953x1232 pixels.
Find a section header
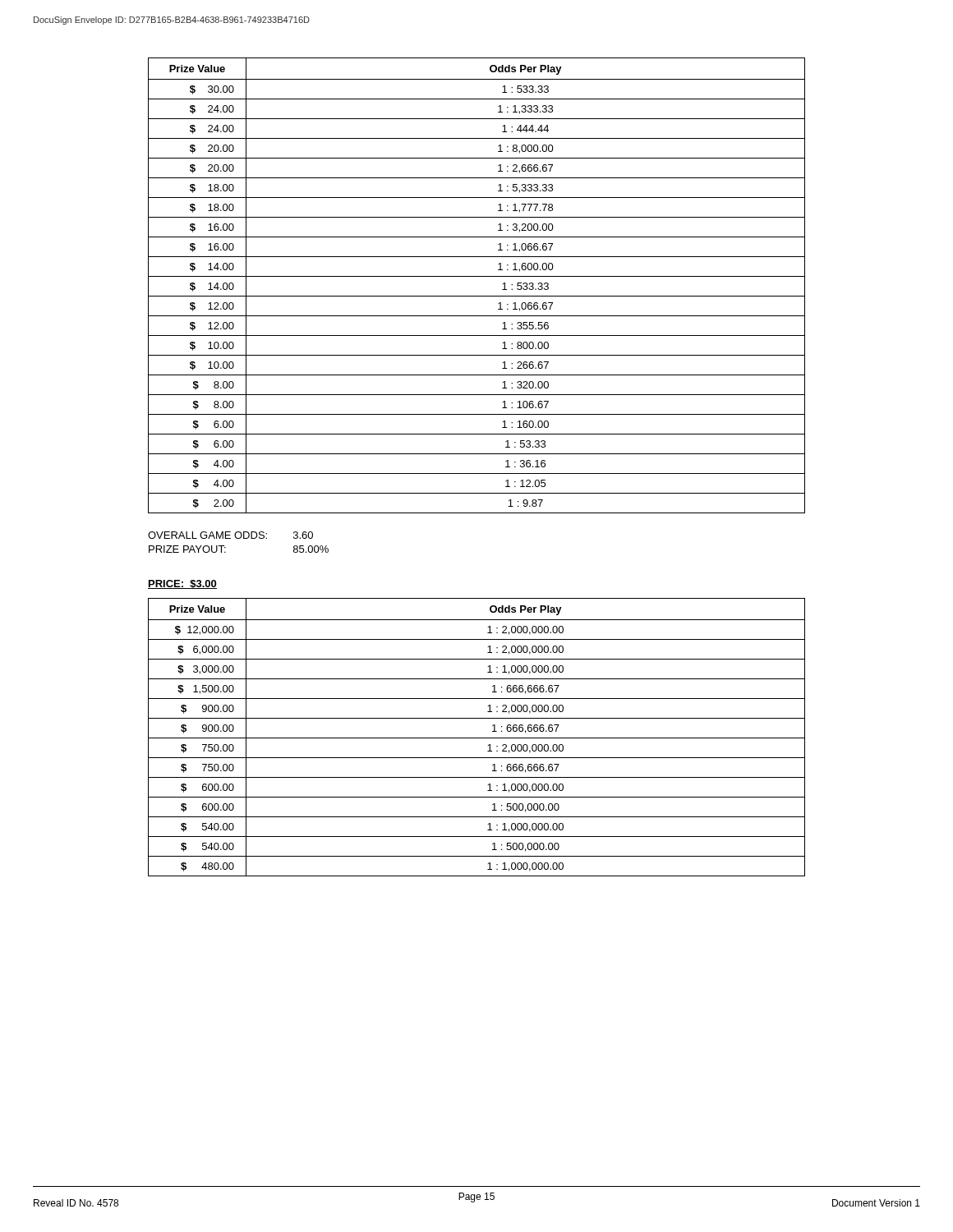tap(182, 584)
